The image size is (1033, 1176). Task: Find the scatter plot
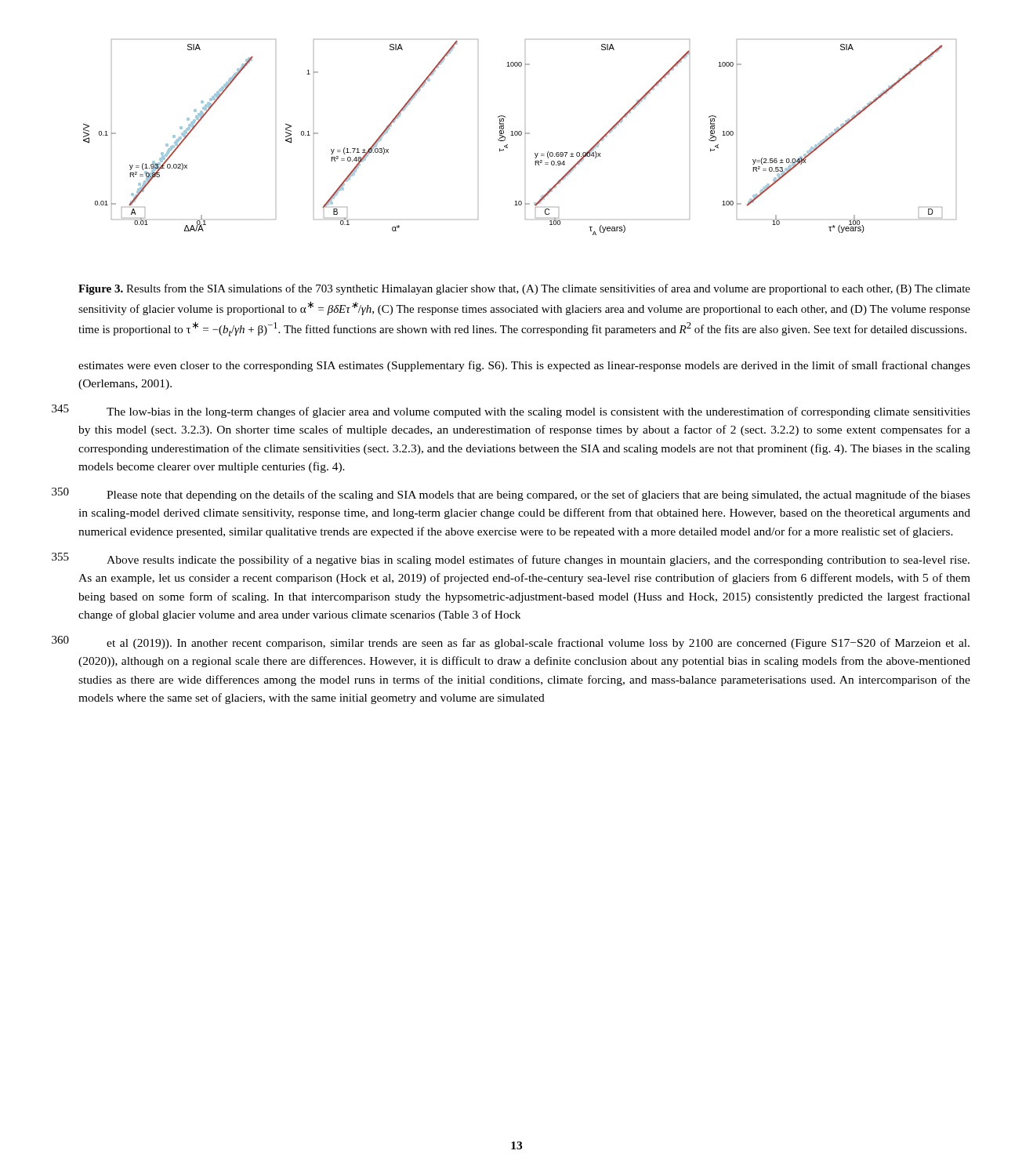[524, 153]
